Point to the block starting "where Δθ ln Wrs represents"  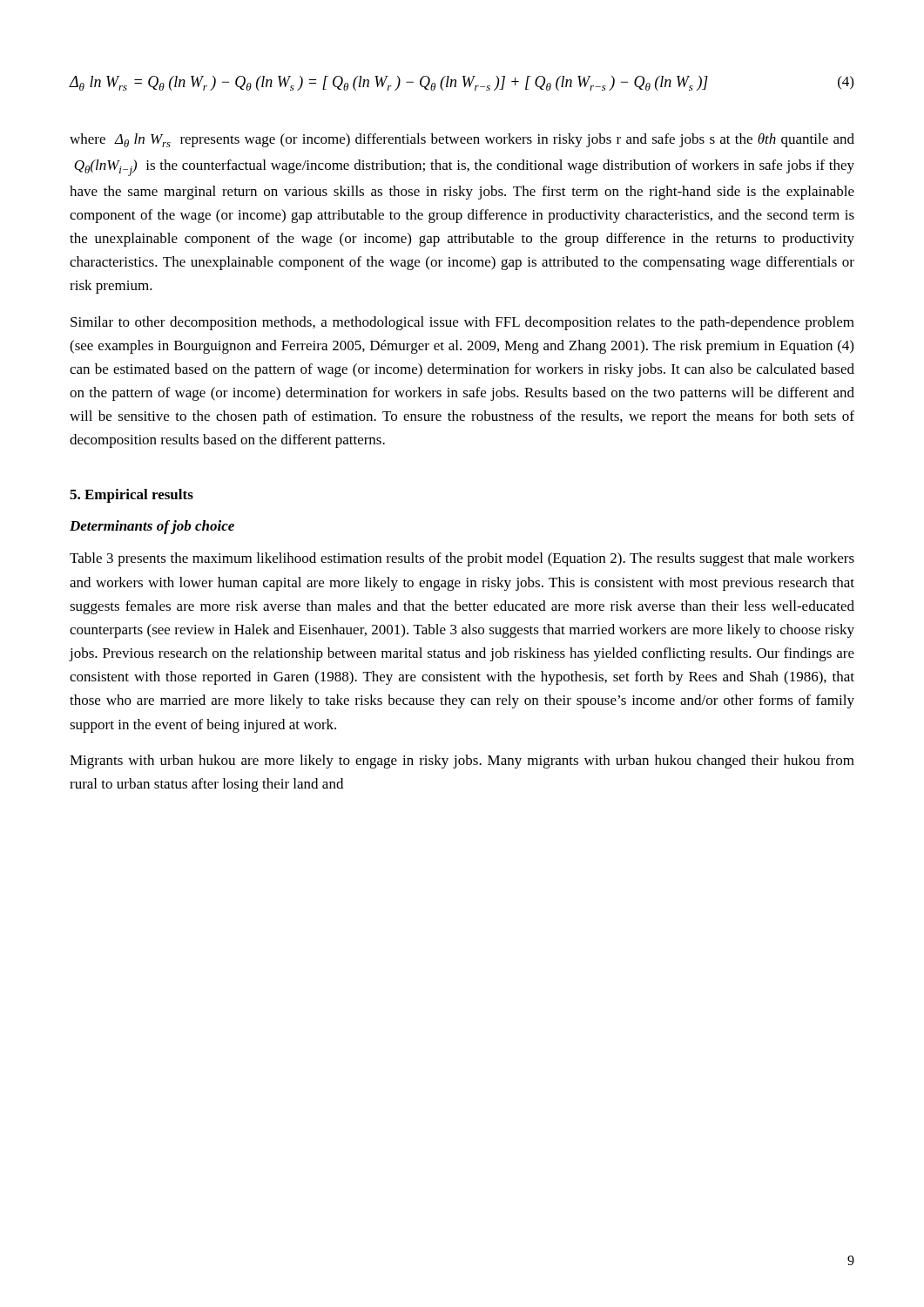(x=462, y=212)
